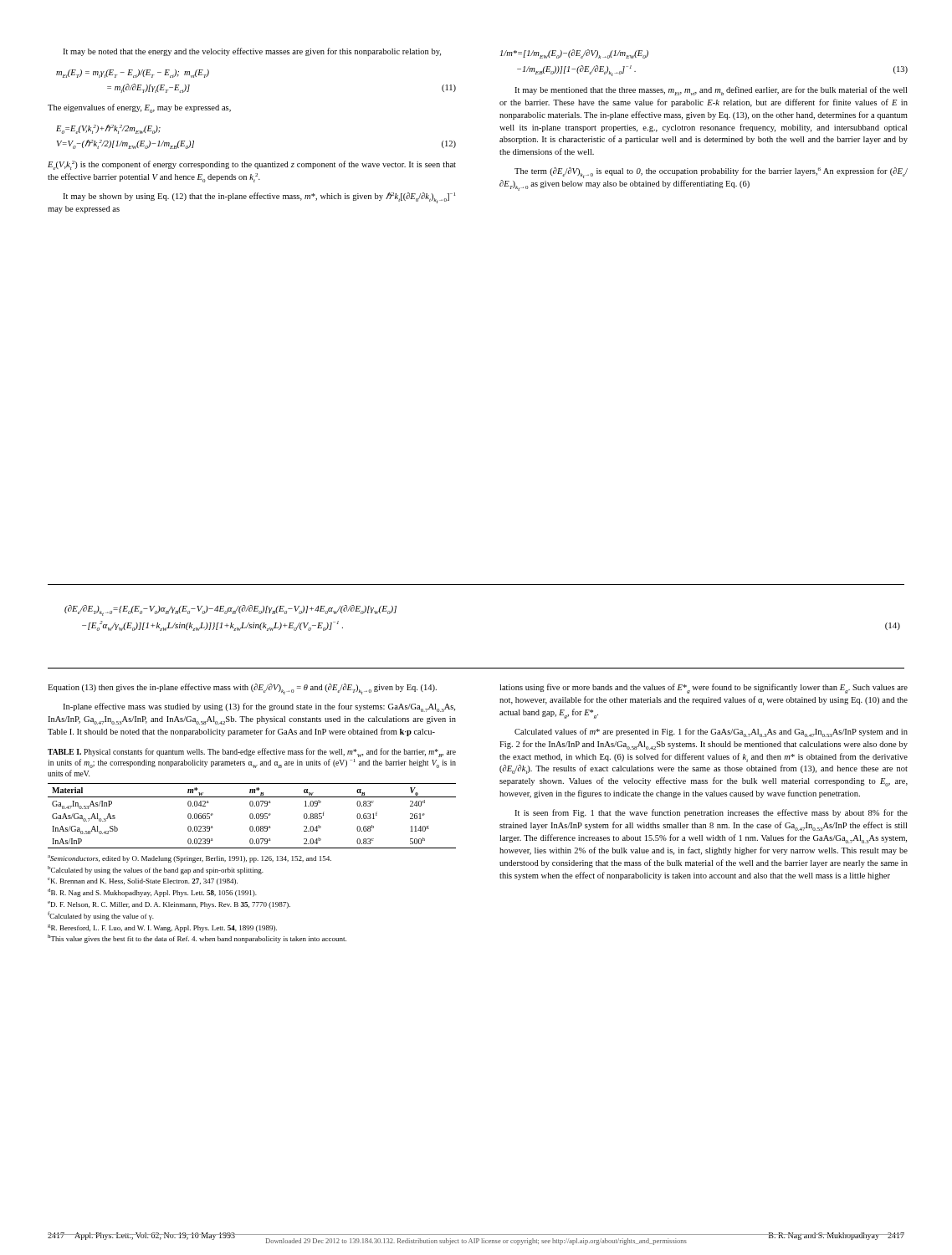
Task: Click a footnote
Action: tap(252, 899)
